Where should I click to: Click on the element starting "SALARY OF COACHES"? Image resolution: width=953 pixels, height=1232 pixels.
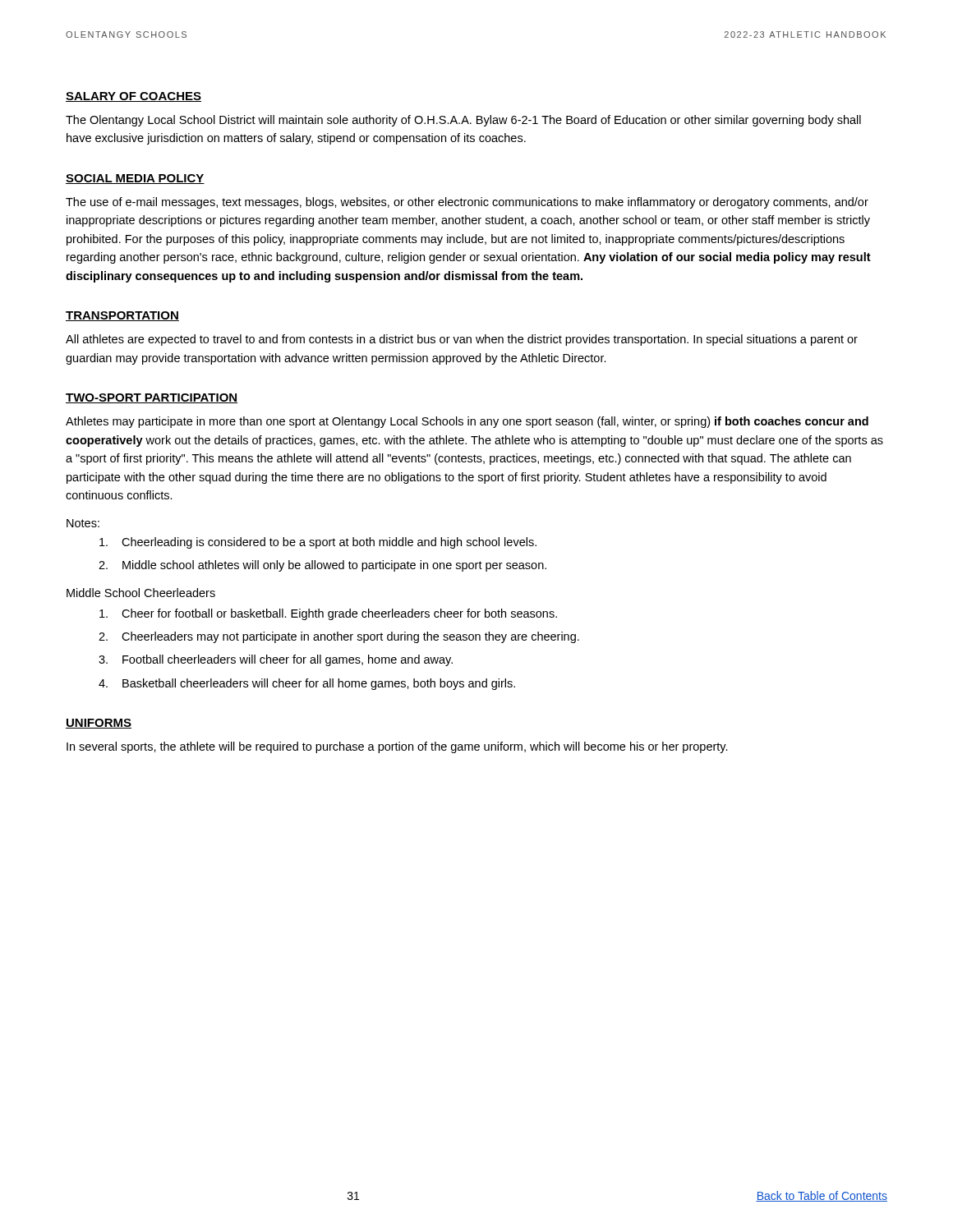click(x=134, y=96)
